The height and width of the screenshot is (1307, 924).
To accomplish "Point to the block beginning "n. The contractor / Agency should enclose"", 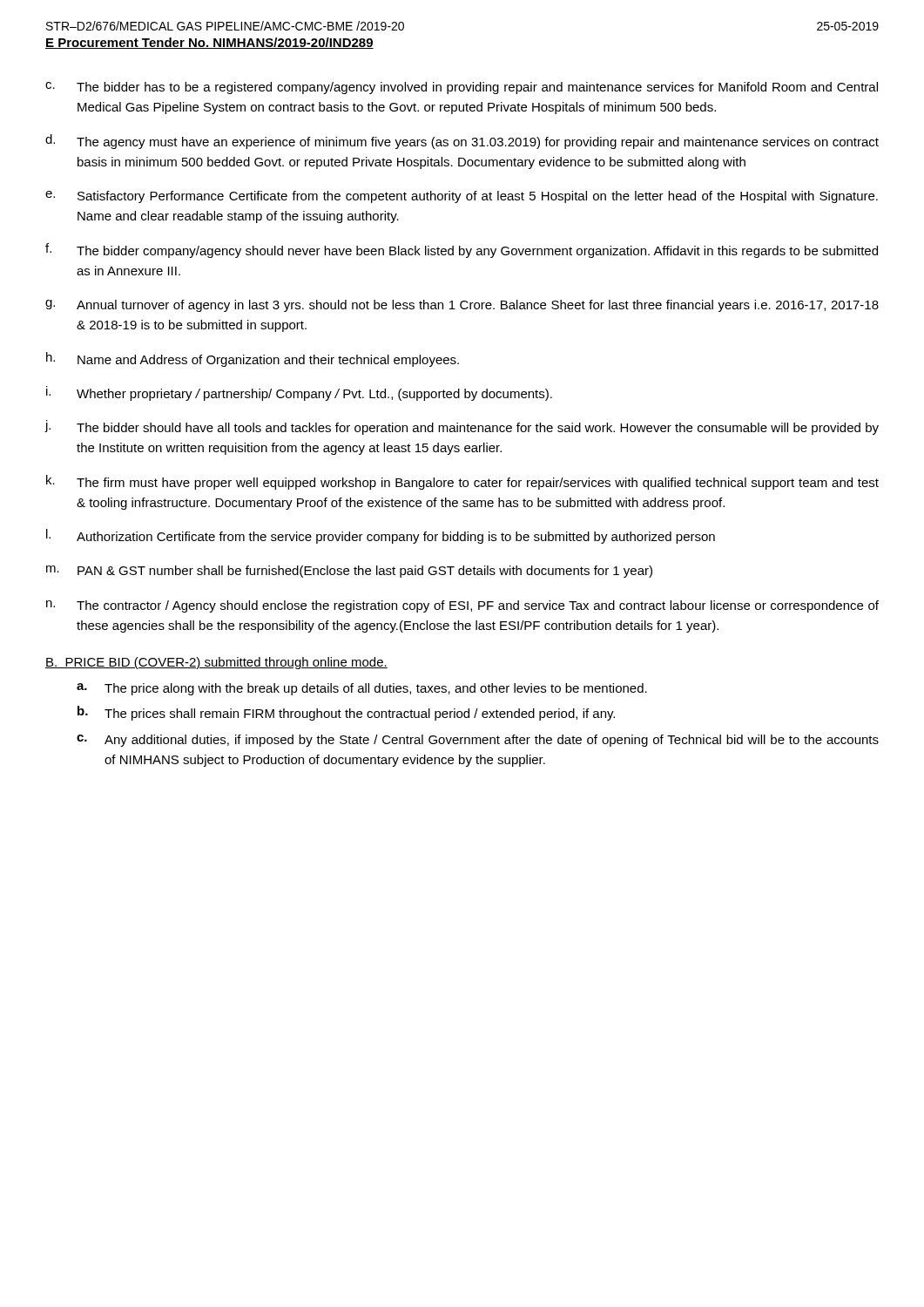I will 462,615.
